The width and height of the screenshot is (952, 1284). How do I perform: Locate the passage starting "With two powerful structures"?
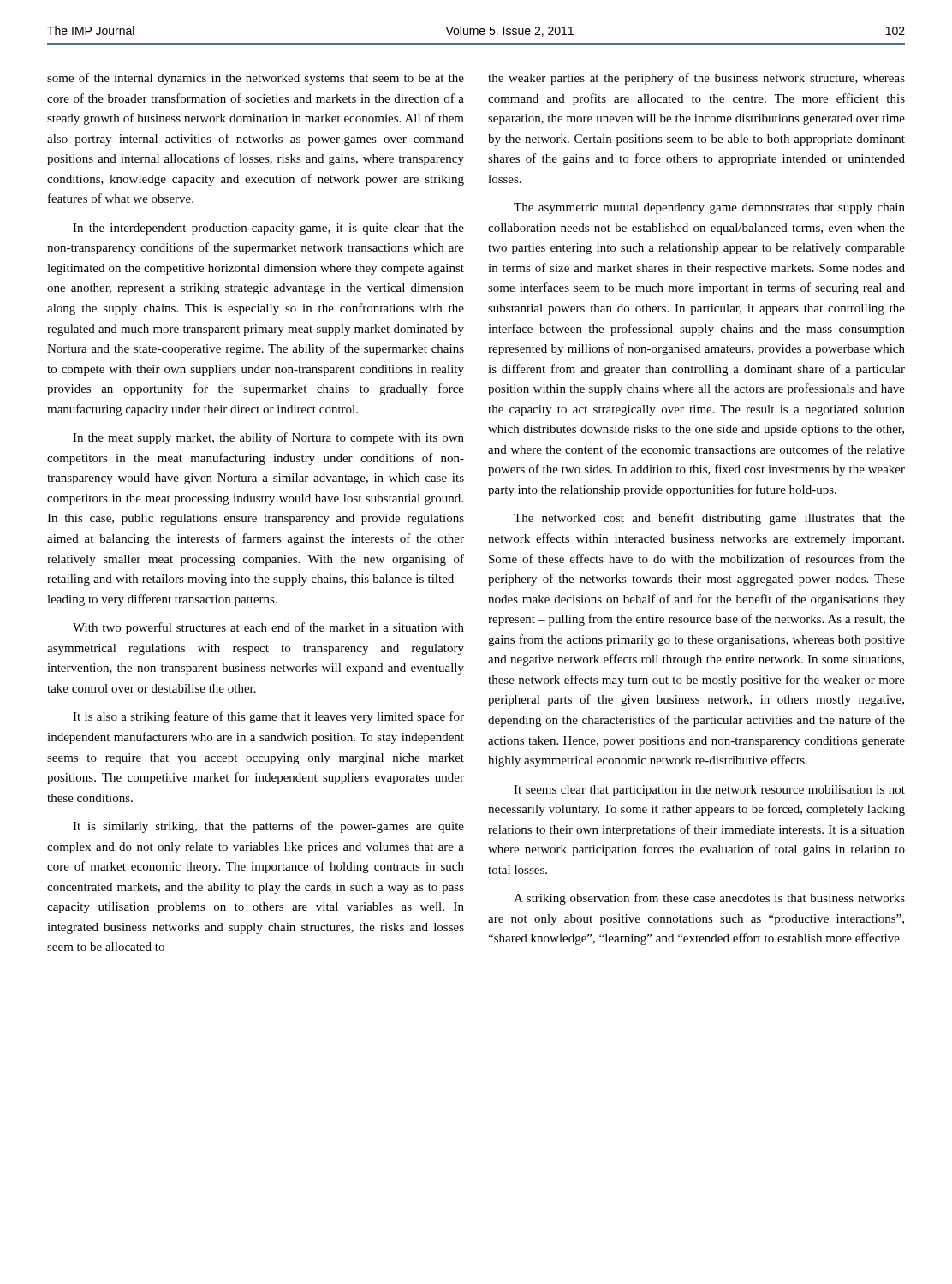point(256,659)
